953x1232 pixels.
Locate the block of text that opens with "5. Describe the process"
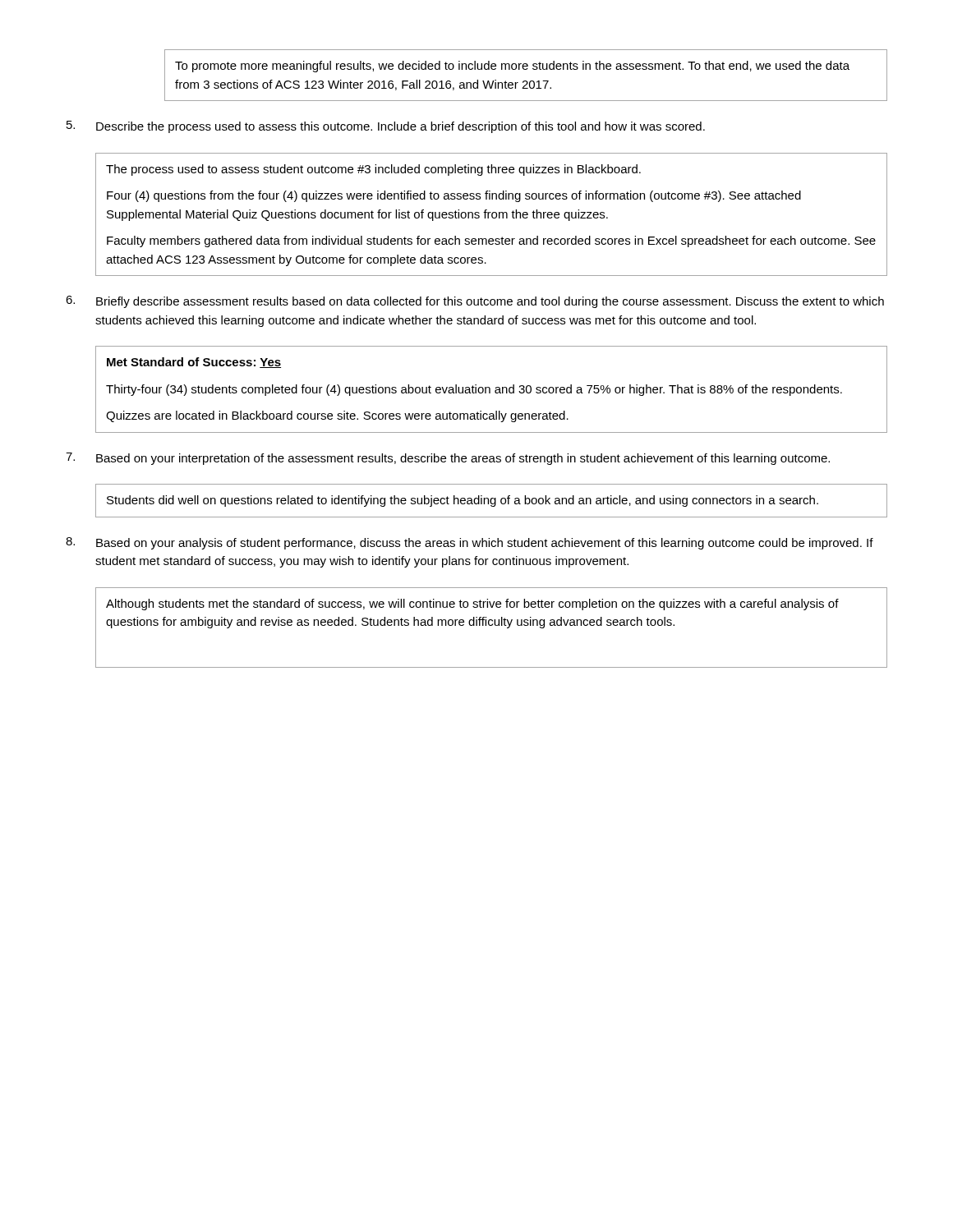click(x=476, y=131)
